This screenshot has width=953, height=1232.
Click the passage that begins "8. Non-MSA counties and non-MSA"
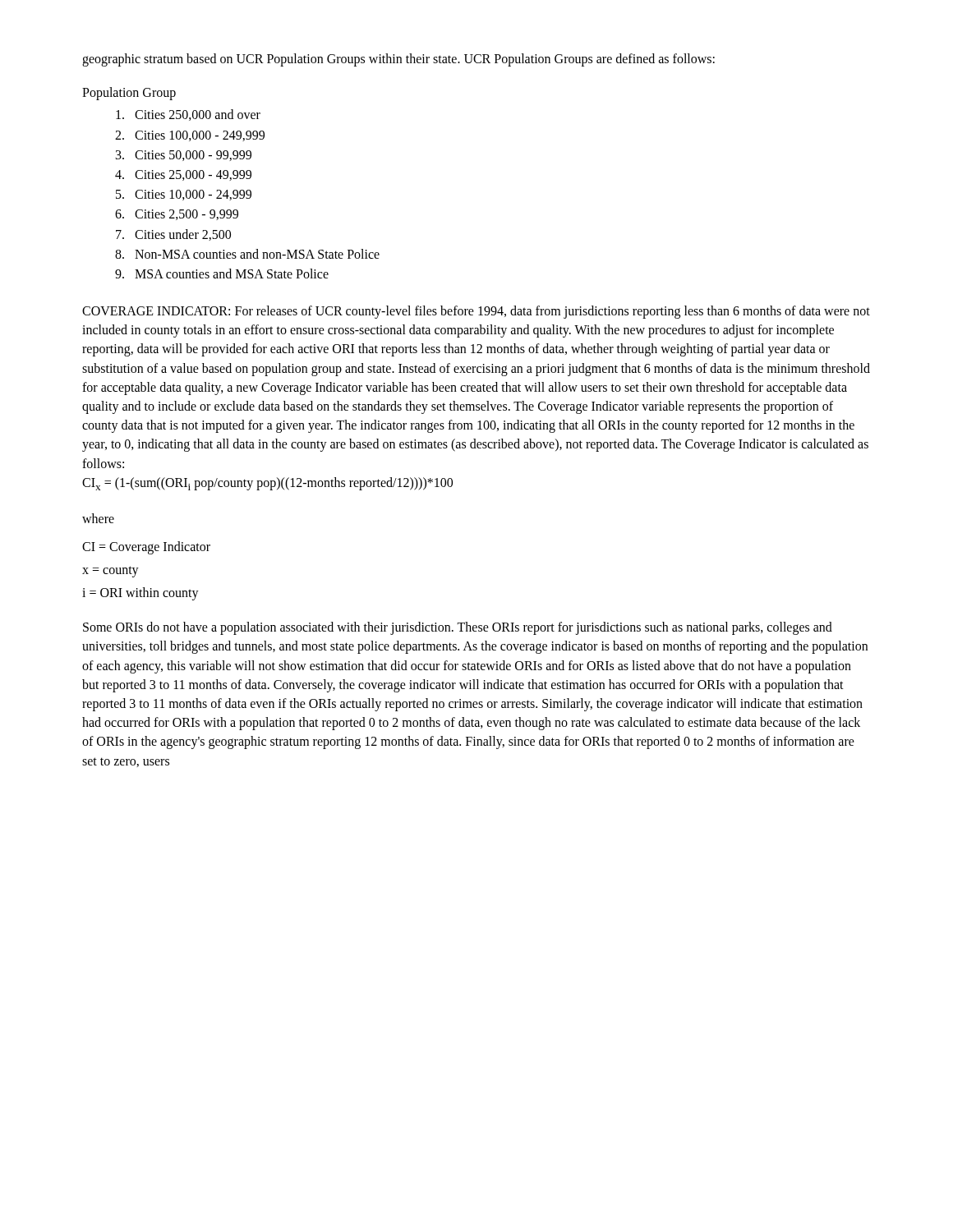tap(247, 254)
